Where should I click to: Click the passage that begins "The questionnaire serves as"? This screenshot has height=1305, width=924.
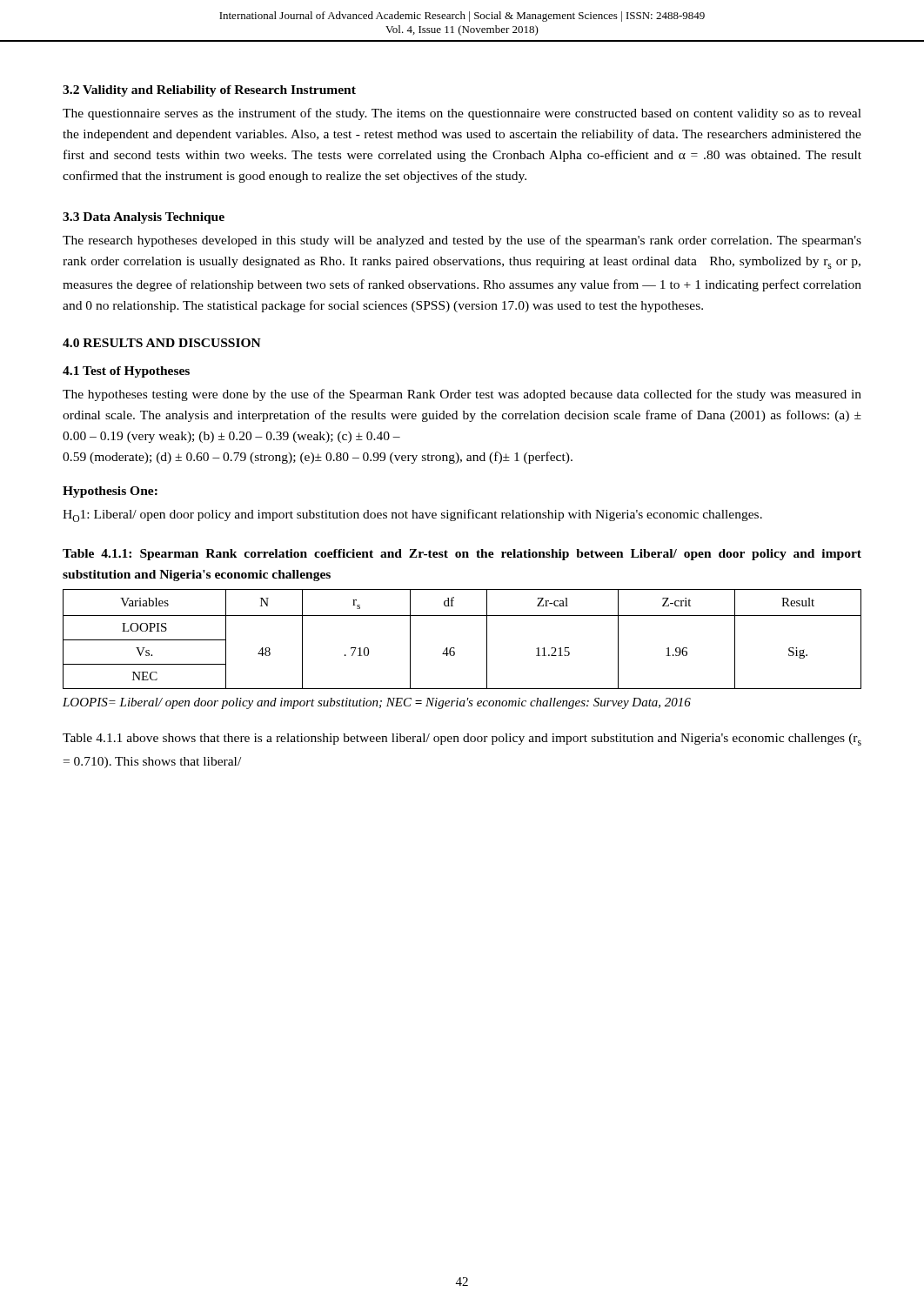462,144
